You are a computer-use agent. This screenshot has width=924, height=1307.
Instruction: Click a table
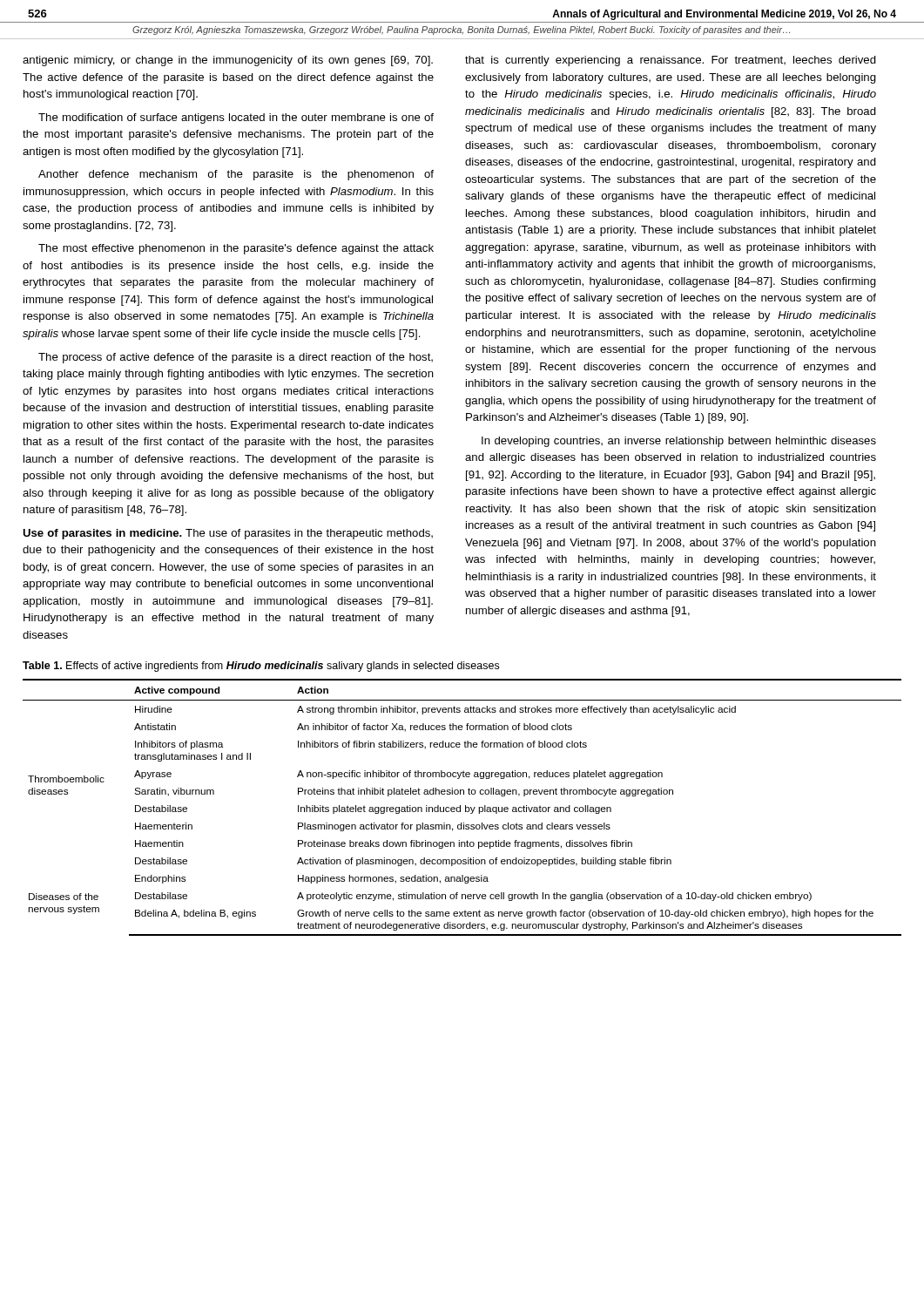462,807
